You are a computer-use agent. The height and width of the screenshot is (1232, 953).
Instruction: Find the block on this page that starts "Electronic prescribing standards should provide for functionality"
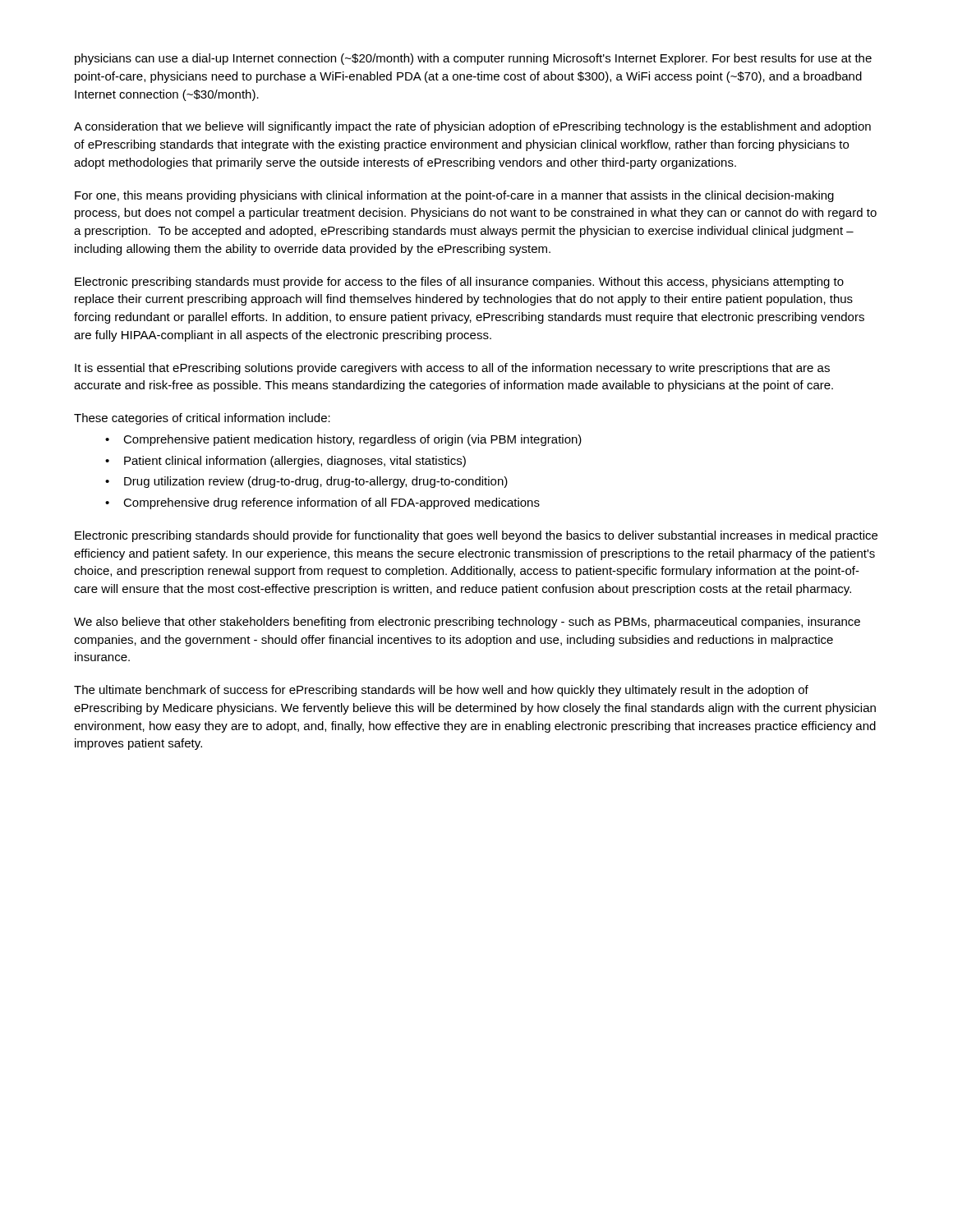(x=476, y=562)
